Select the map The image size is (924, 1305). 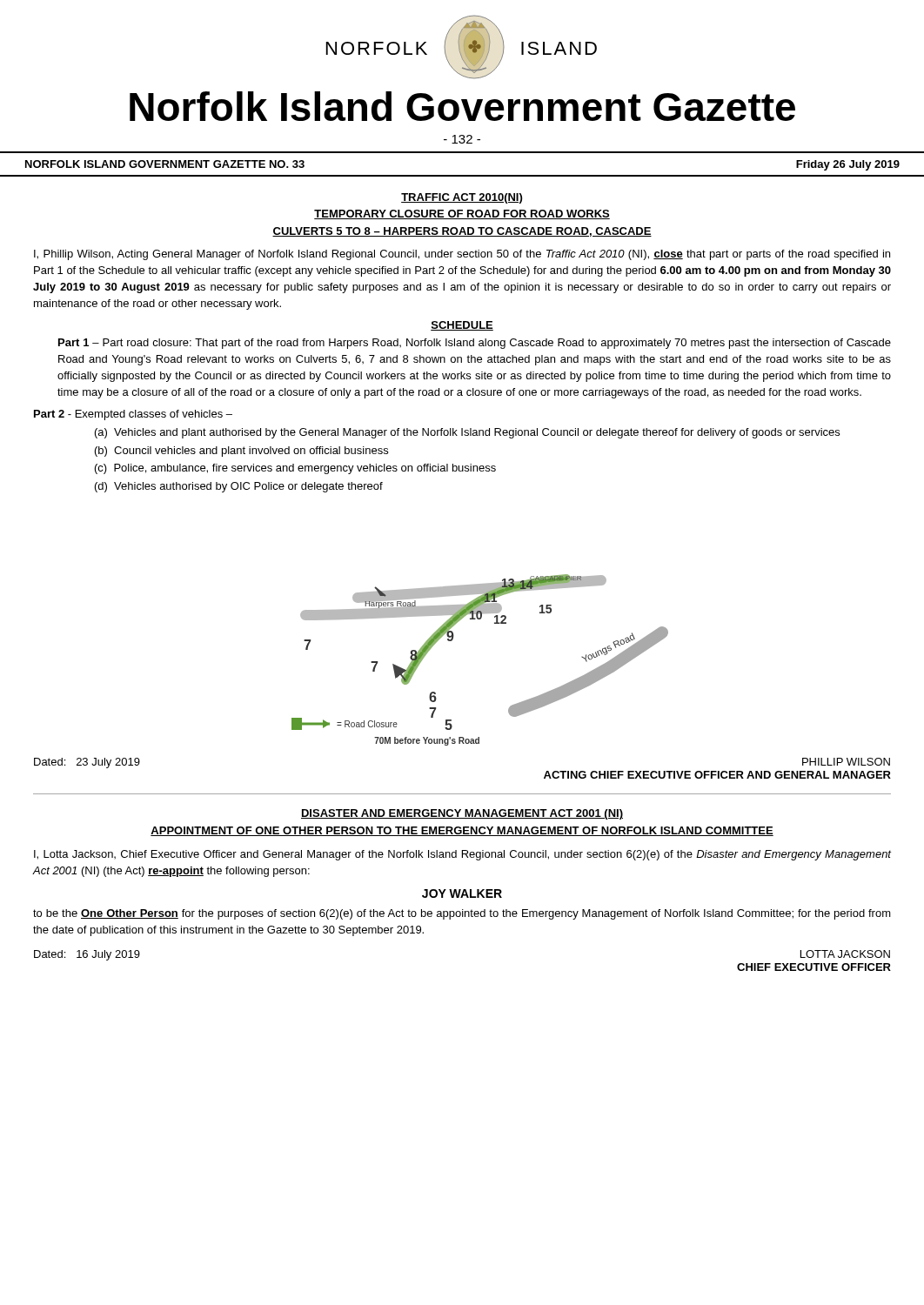[x=462, y=625]
